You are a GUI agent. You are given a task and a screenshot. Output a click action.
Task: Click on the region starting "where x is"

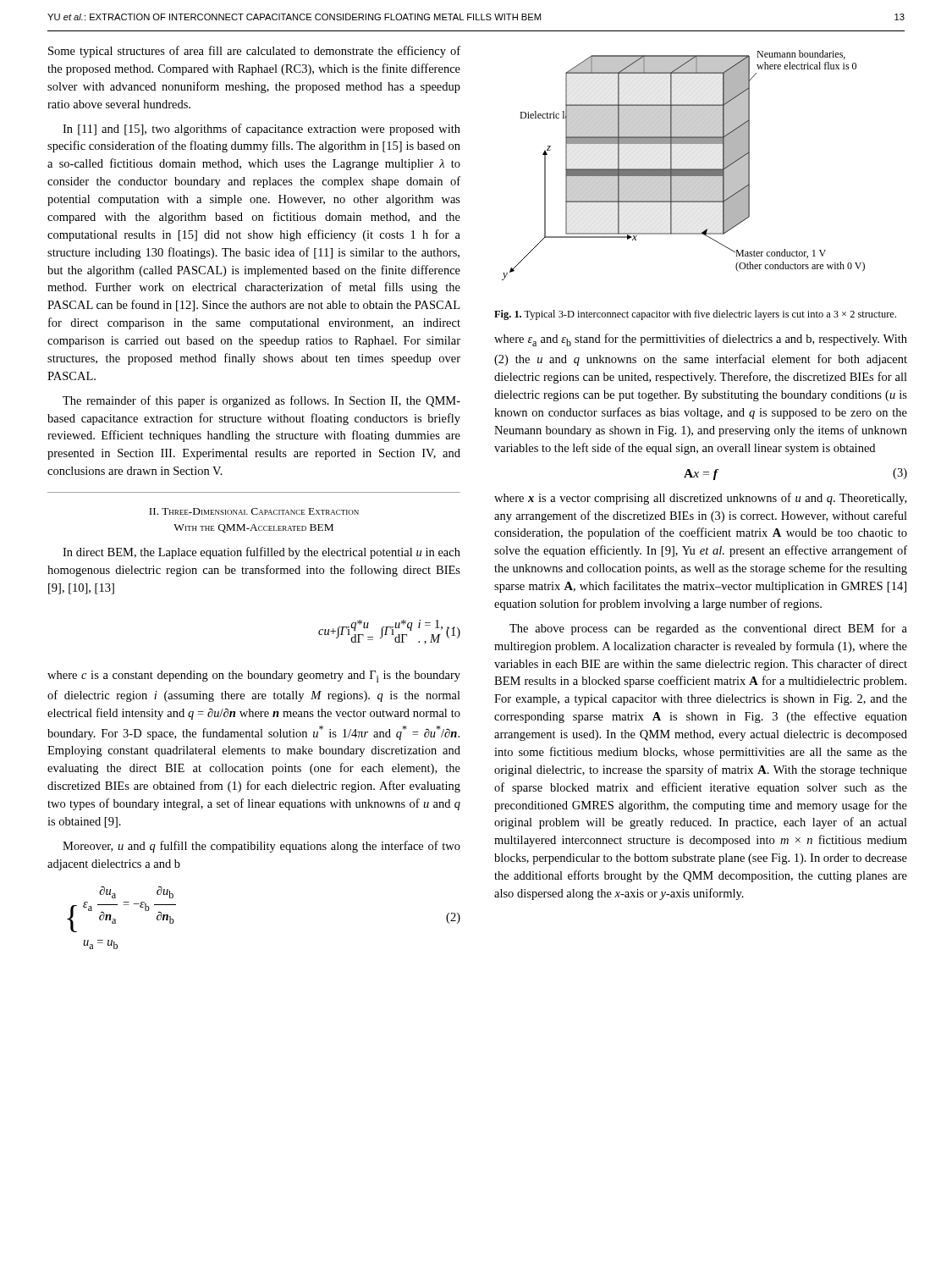tap(701, 696)
